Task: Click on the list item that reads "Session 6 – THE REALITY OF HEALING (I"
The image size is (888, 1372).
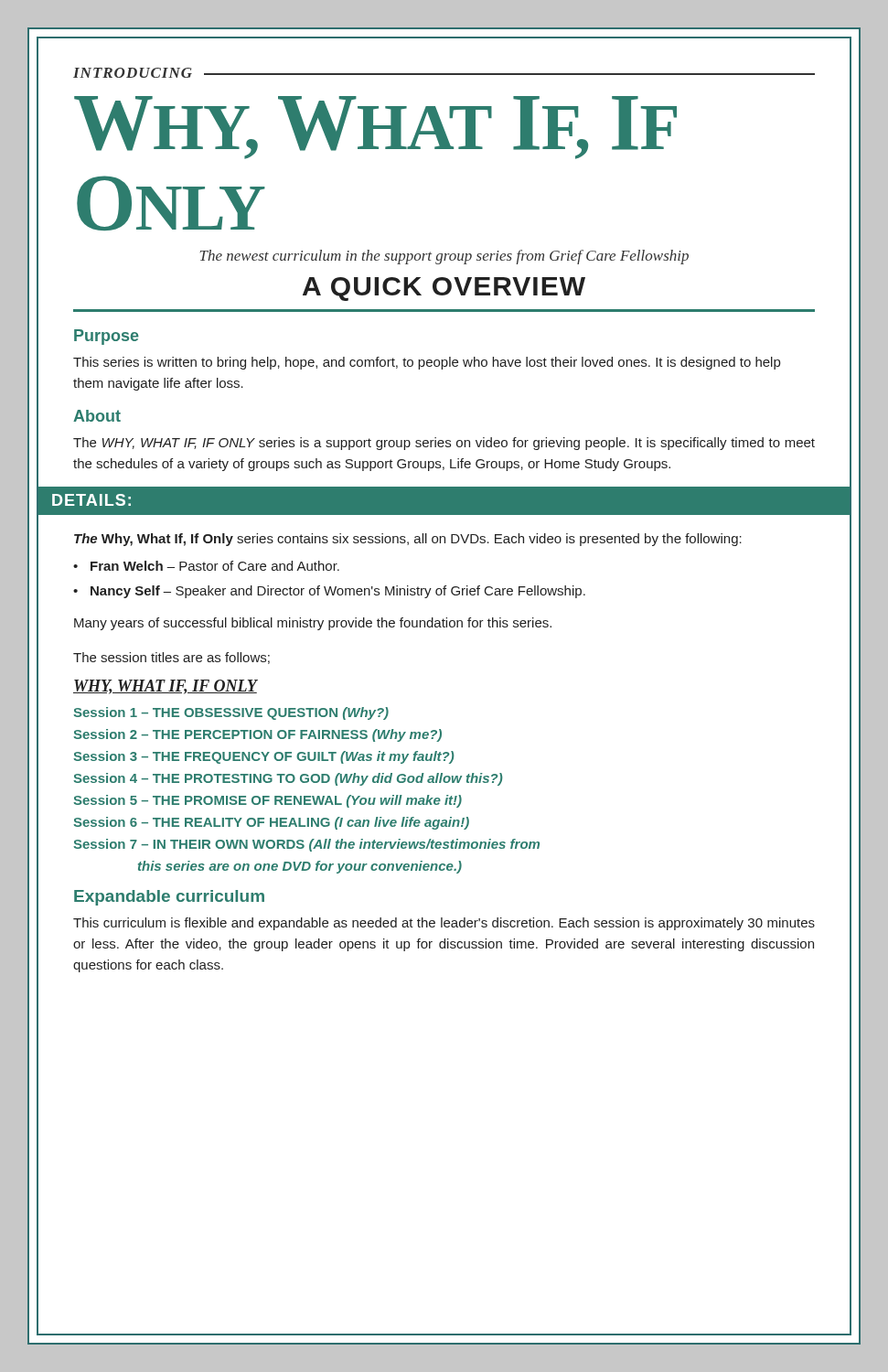Action: (x=271, y=822)
